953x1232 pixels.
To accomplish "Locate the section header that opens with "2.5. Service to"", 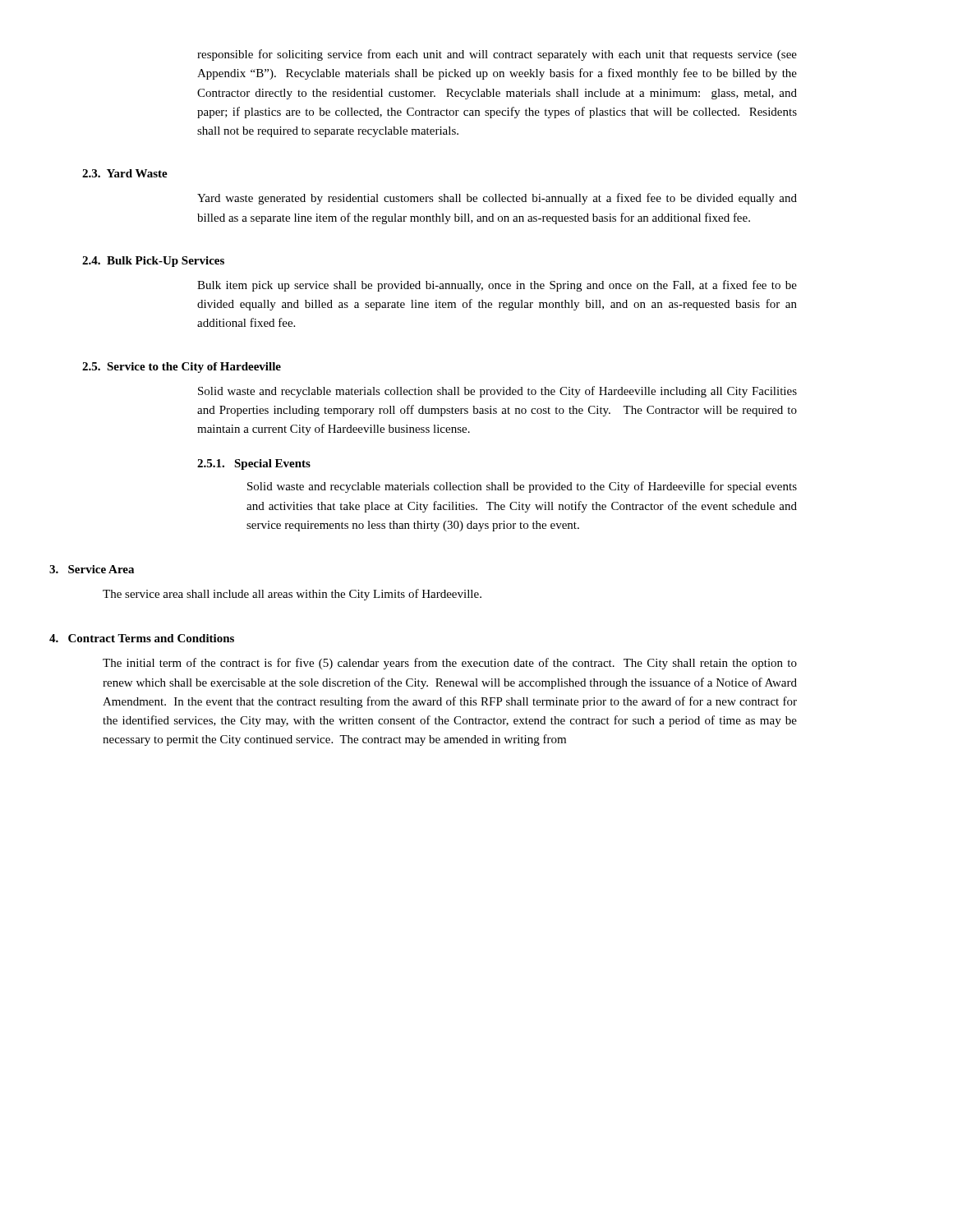I will pyautogui.click(x=182, y=366).
